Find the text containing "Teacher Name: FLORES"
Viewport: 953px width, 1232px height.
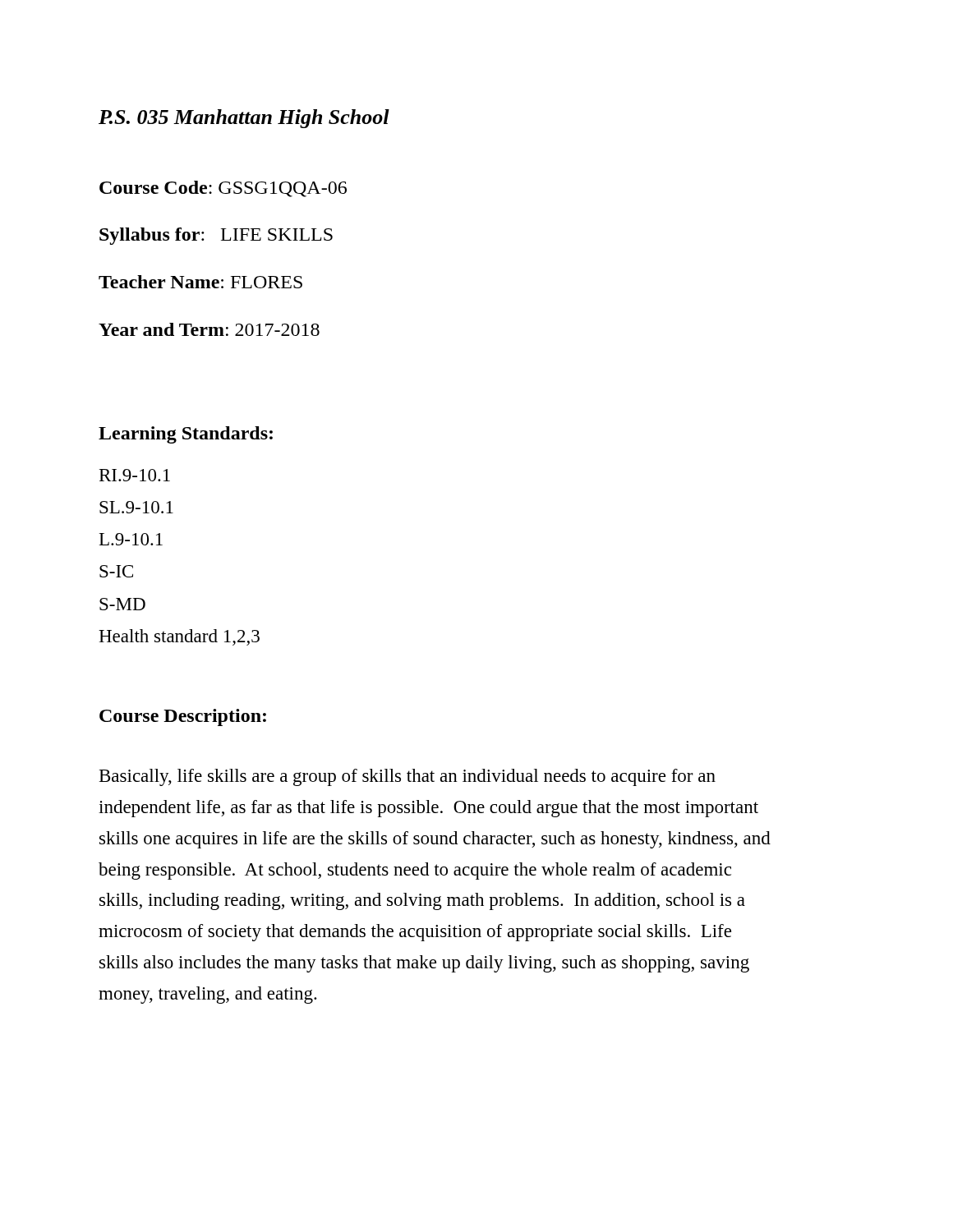[200, 282]
